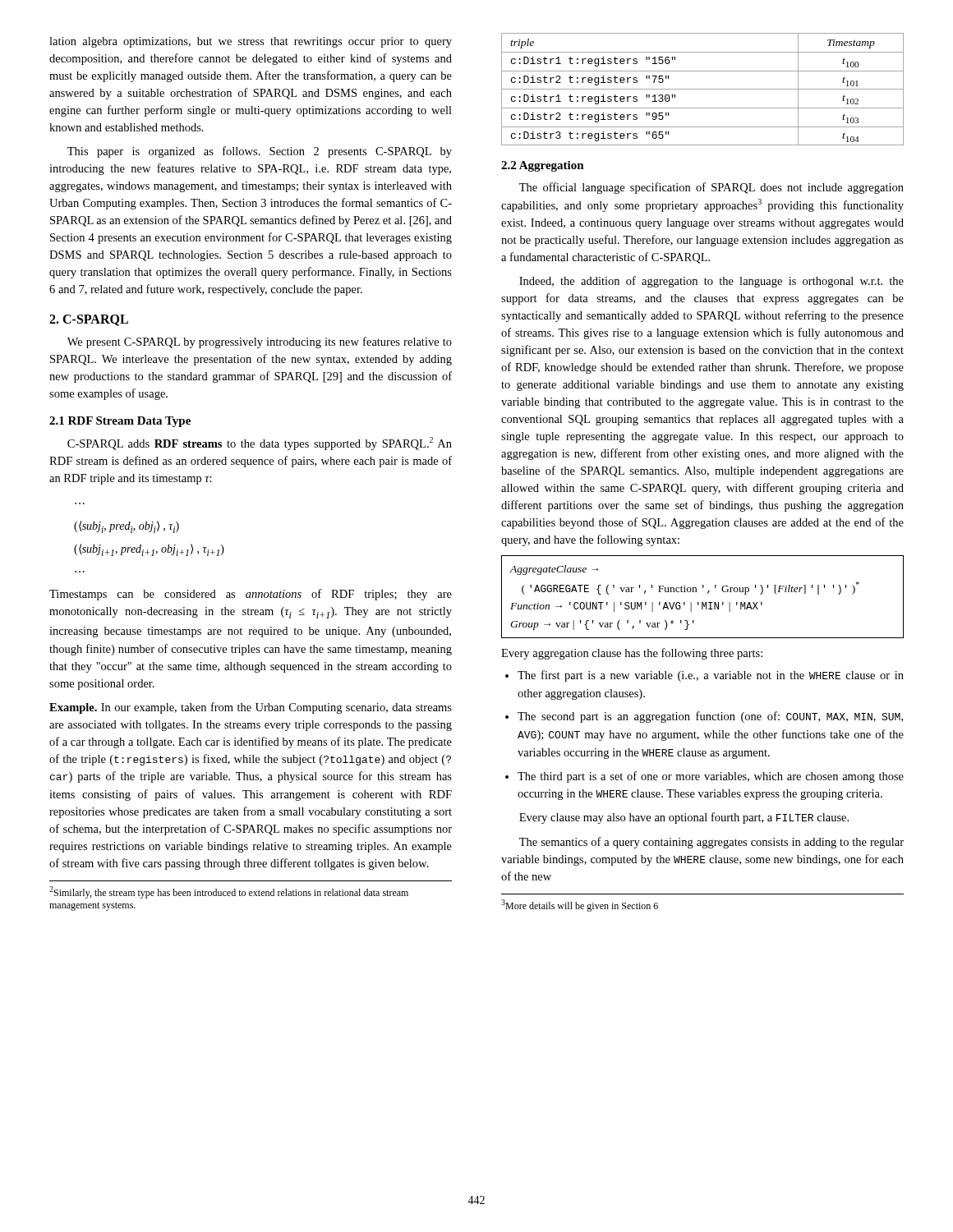Viewport: 953px width, 1232px height.
Task: Where is the section header that starts "2.1 RDF Stream"?
Action: click(120, 422)
